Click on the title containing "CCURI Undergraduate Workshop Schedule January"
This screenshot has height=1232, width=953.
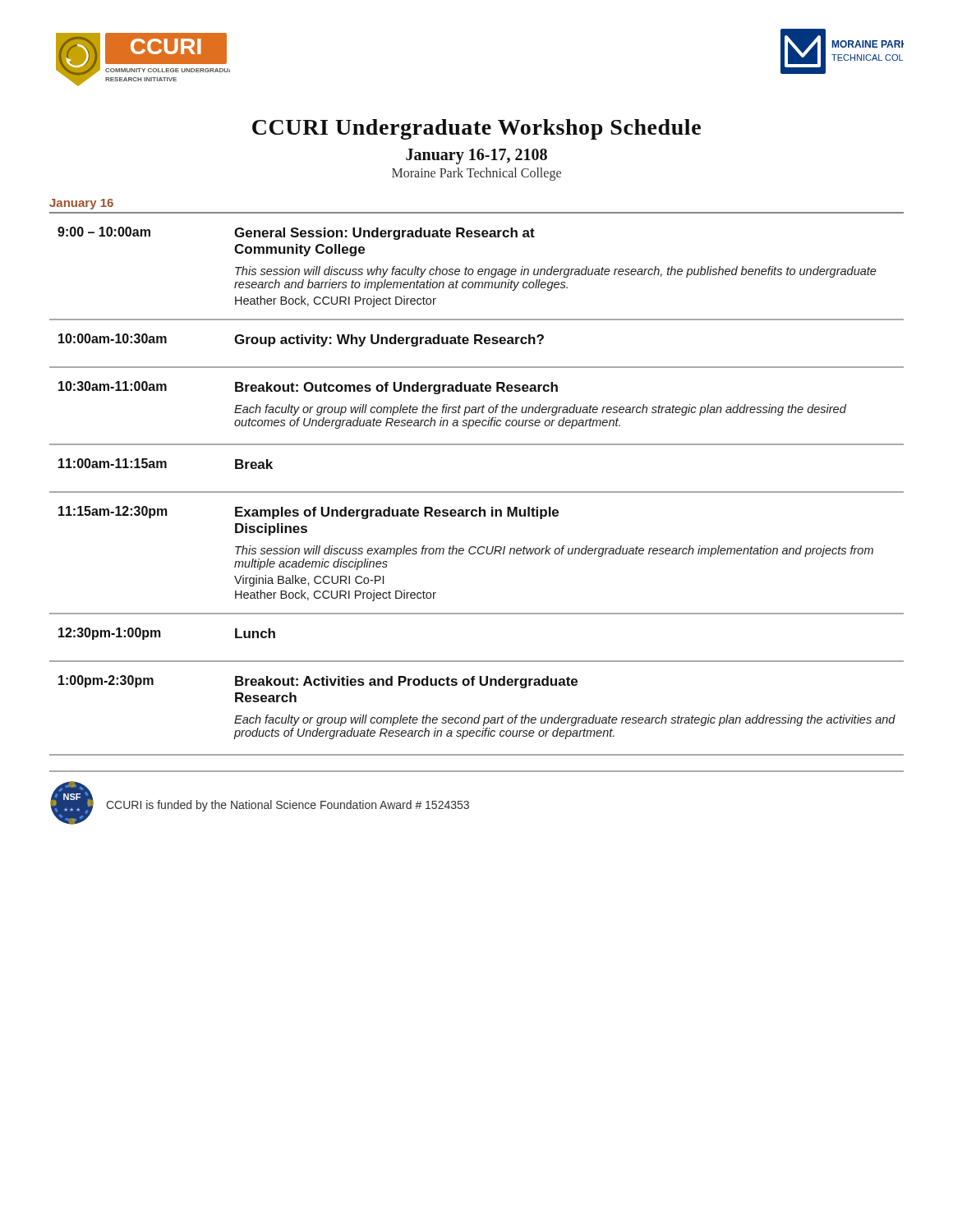point(476,147)
